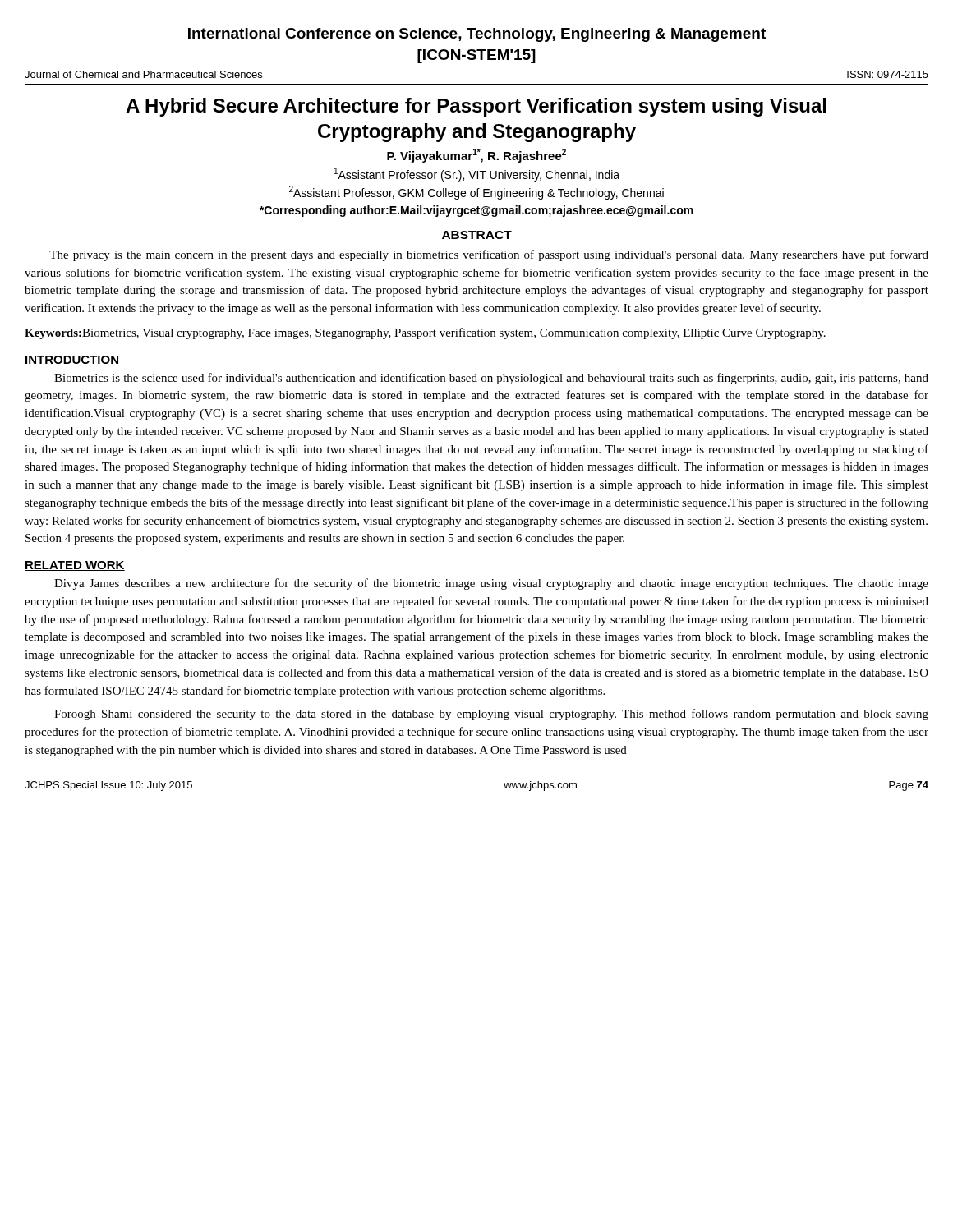The height and width of the screenshot is (1232, 953).
Task: Find the text block with the text "Biometrics is the"
Action: point(476,458)
